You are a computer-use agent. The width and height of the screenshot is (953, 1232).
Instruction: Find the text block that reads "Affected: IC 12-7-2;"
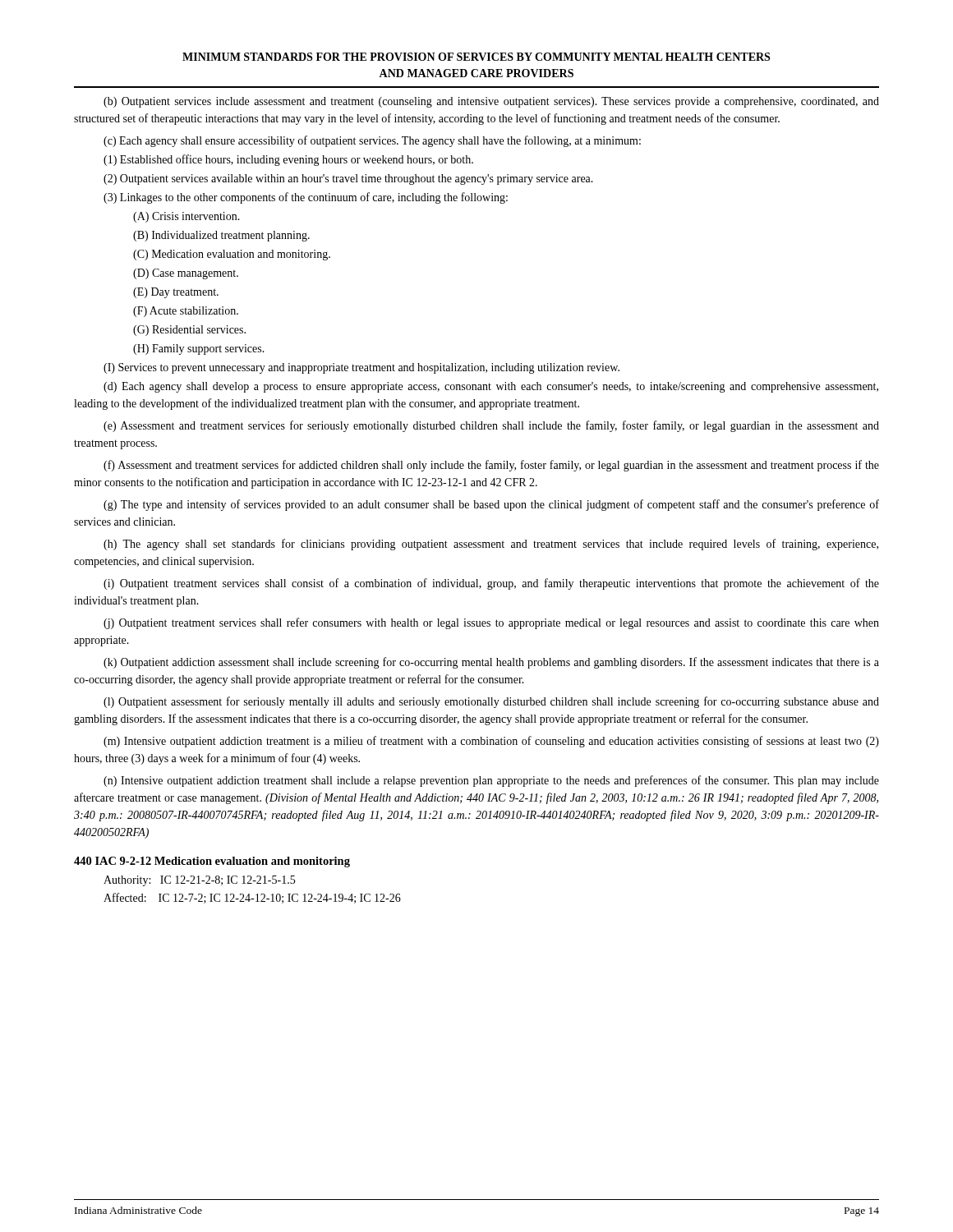pos(252,898)
